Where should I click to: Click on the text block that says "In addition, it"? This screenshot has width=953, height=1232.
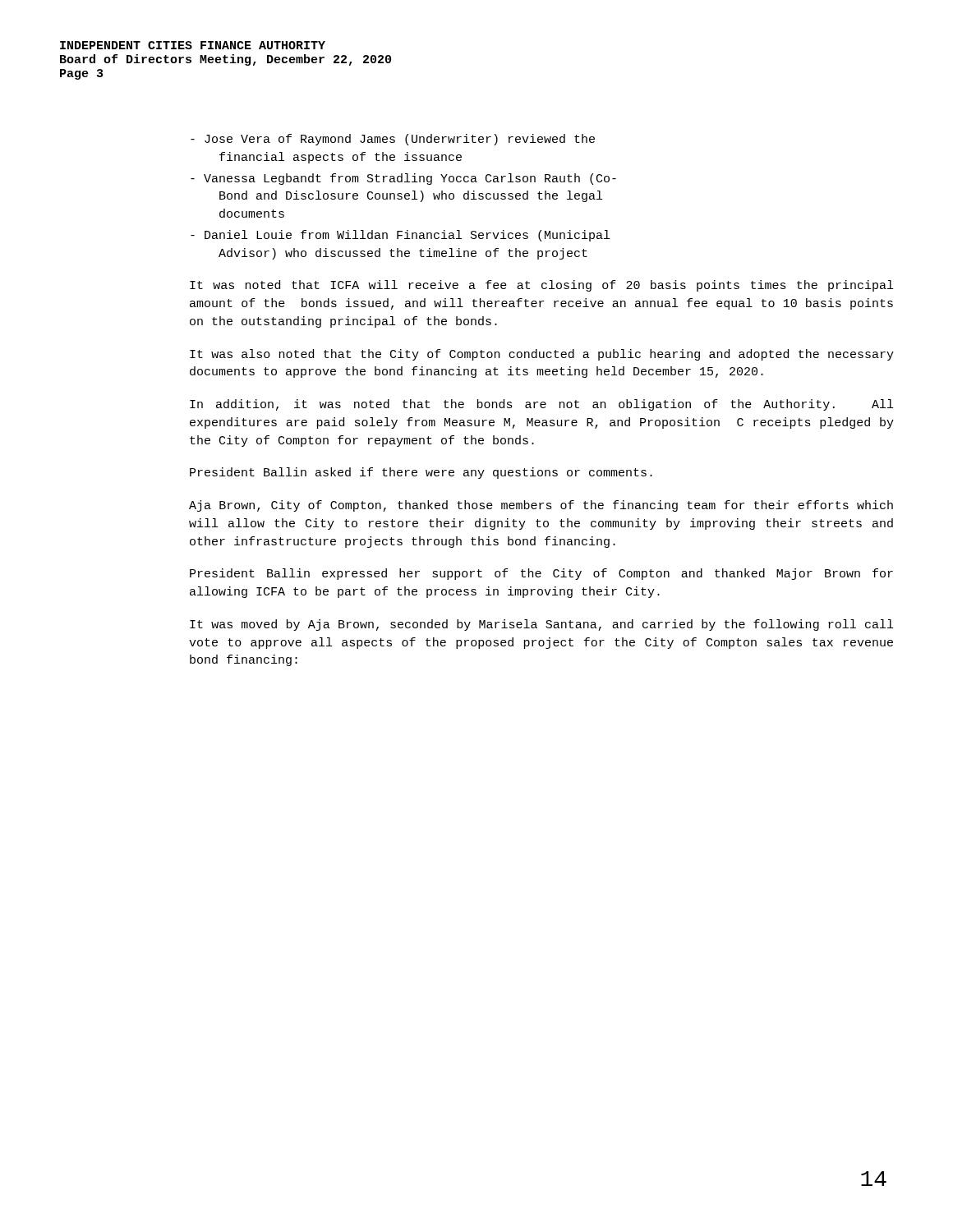click(541, 423)
